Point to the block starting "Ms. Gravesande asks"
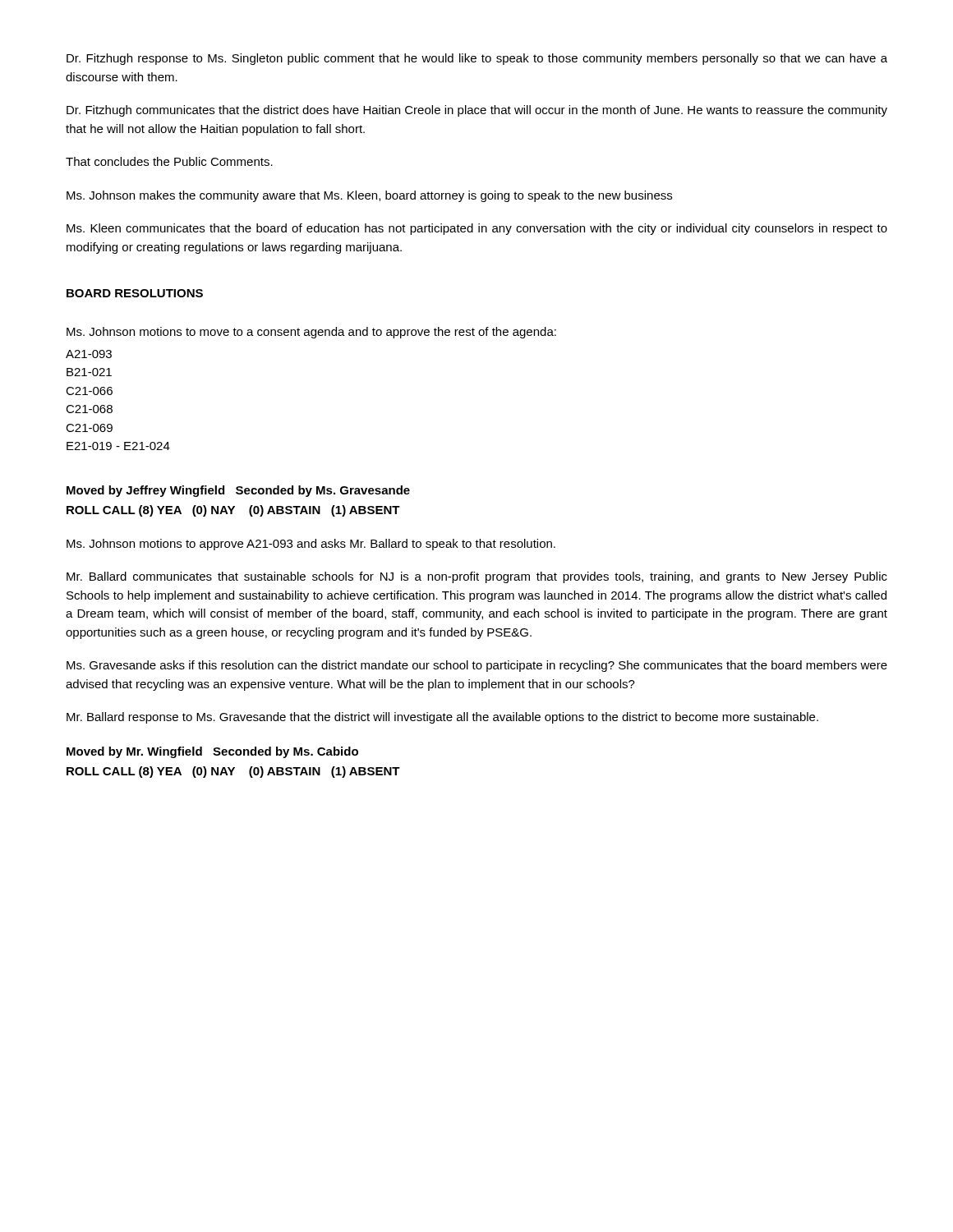Viewport: 953px width, 1232px height. click(476, 674)
